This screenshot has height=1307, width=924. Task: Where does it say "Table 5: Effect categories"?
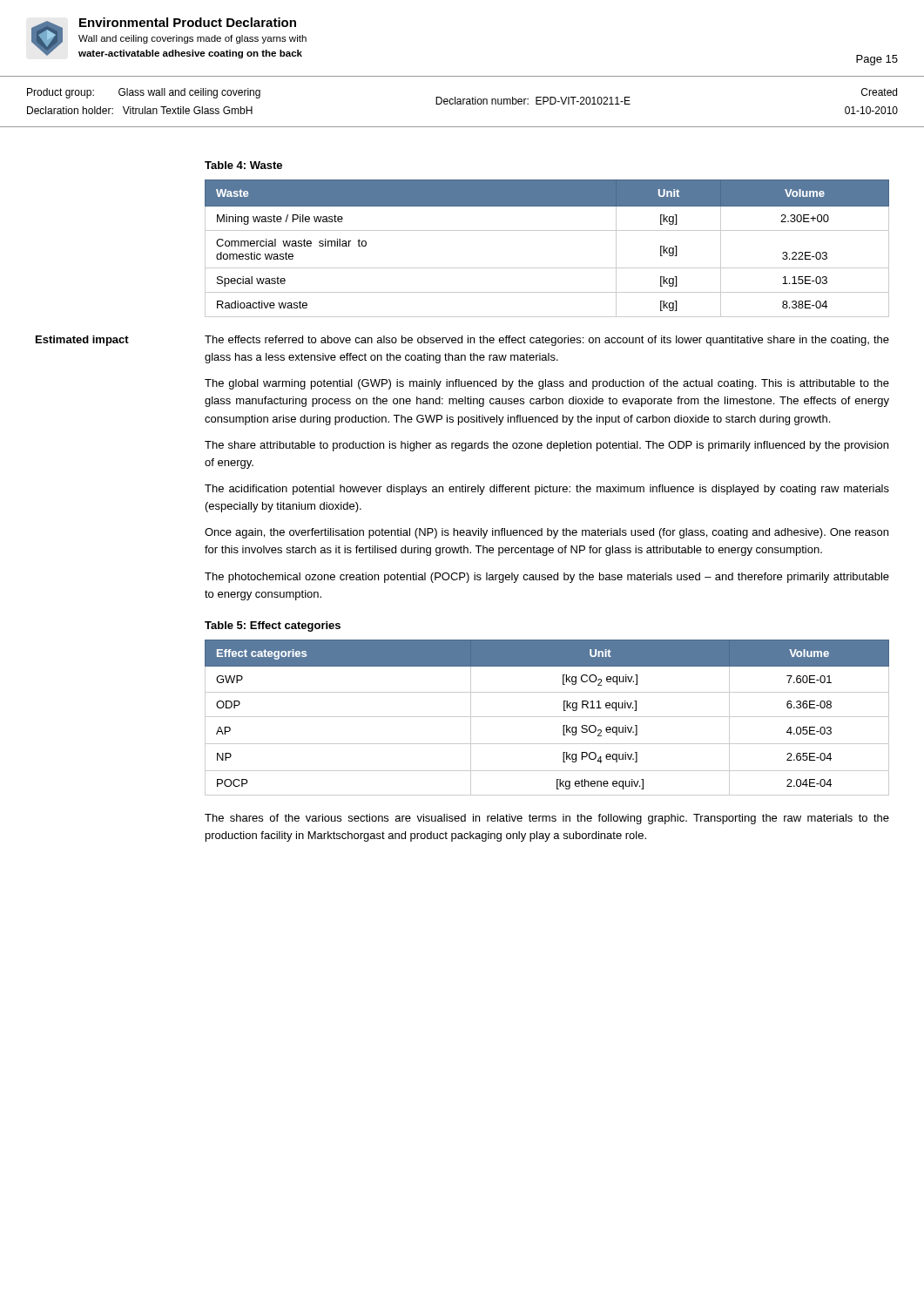point(273,625)
